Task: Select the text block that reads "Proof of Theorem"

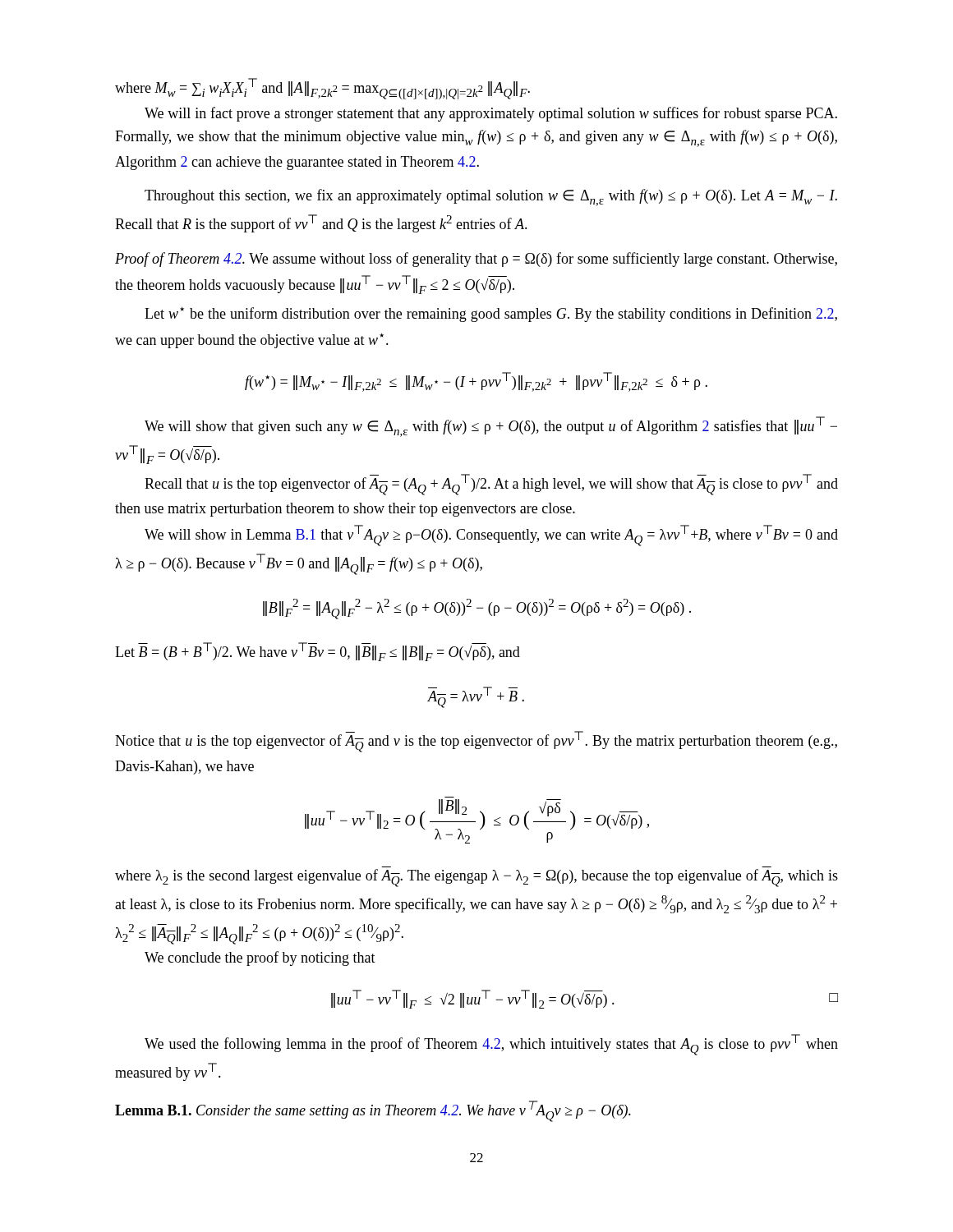Action: (x=476, y=274)
